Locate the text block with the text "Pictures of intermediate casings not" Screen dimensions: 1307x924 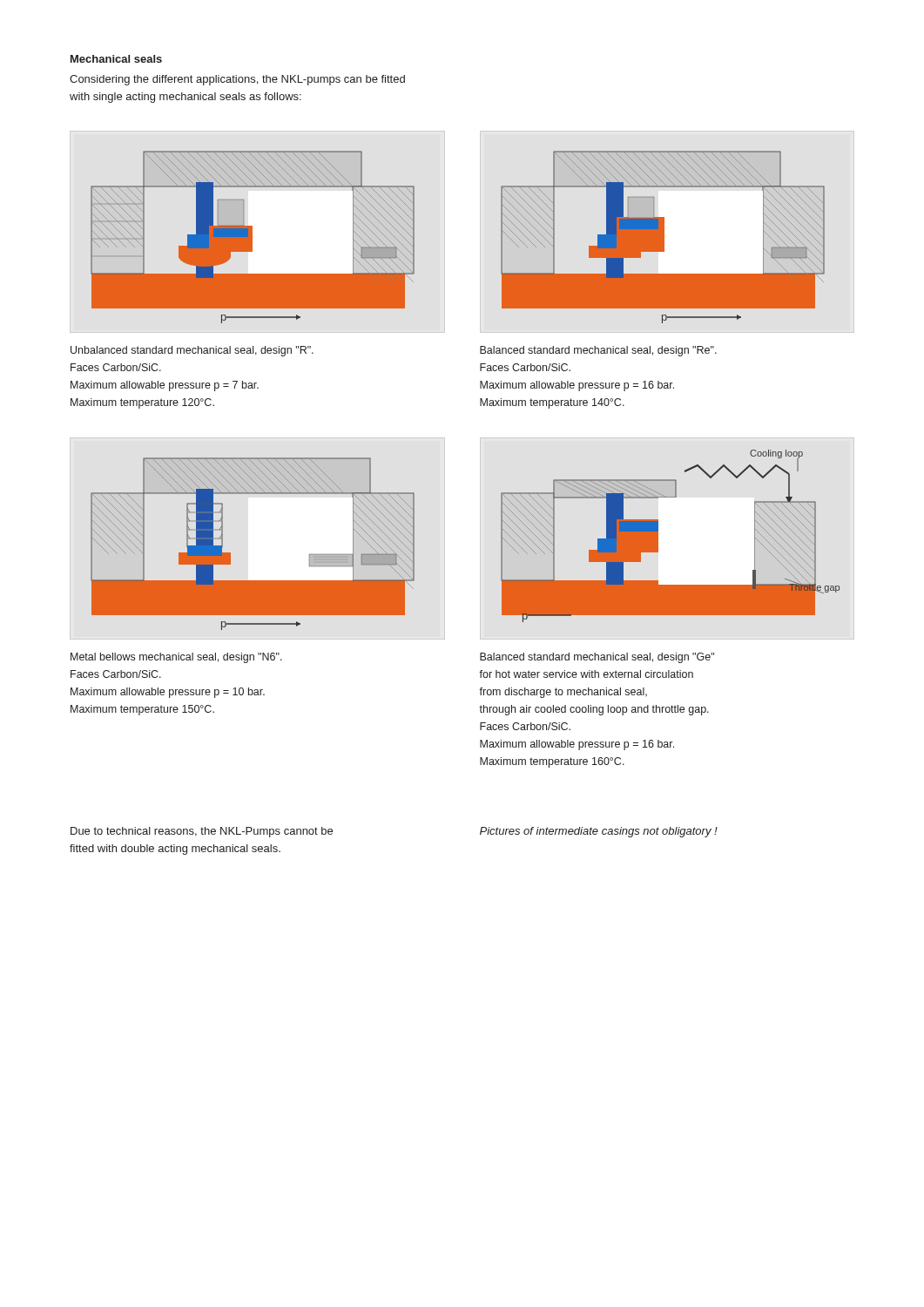point(598,831)
